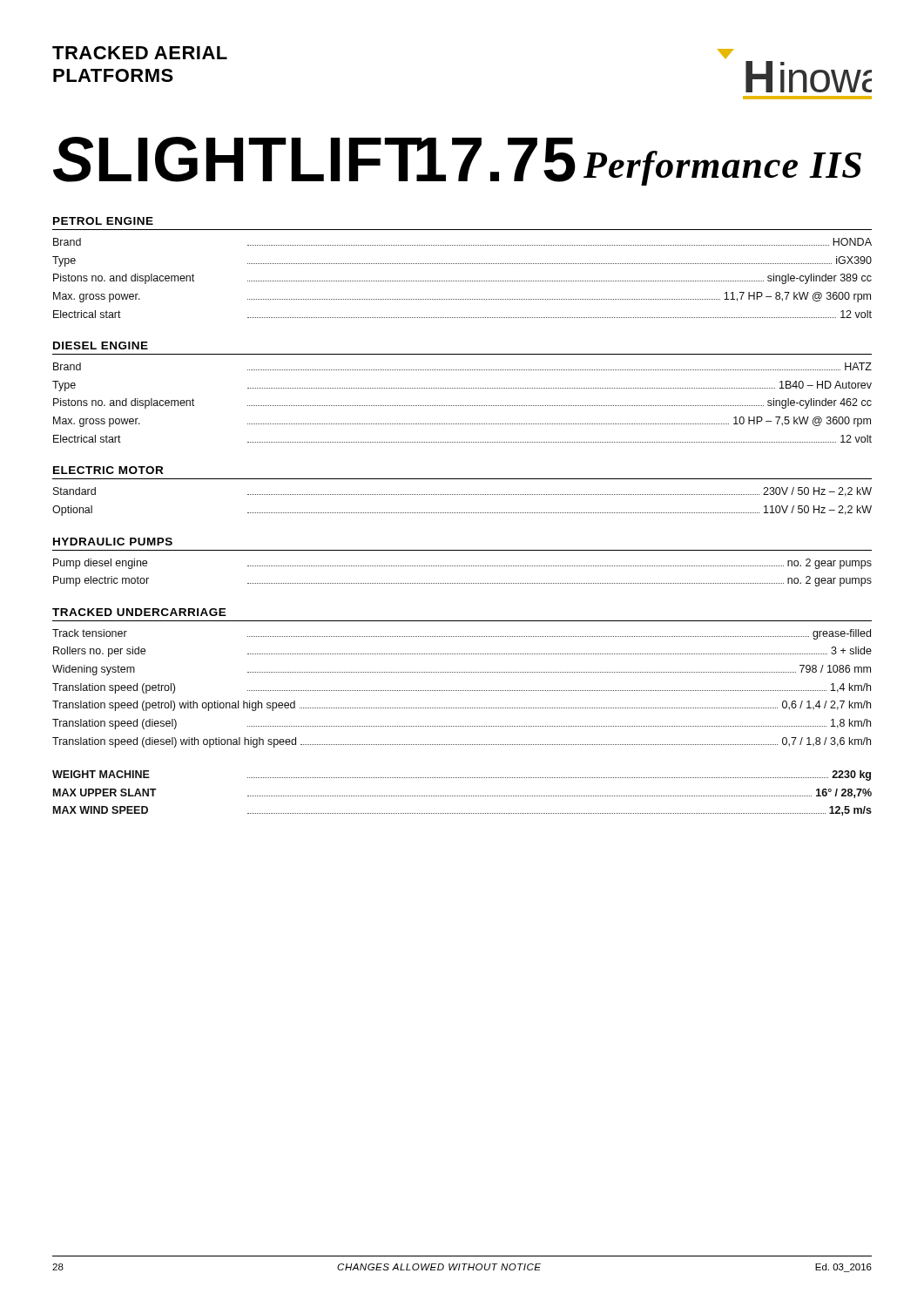Click on the title with the text "SLIGHTLIFT 17.75 Performance IIS MK2"
The width and height of the screenshot is (924, 1307).
pos(462,153)
